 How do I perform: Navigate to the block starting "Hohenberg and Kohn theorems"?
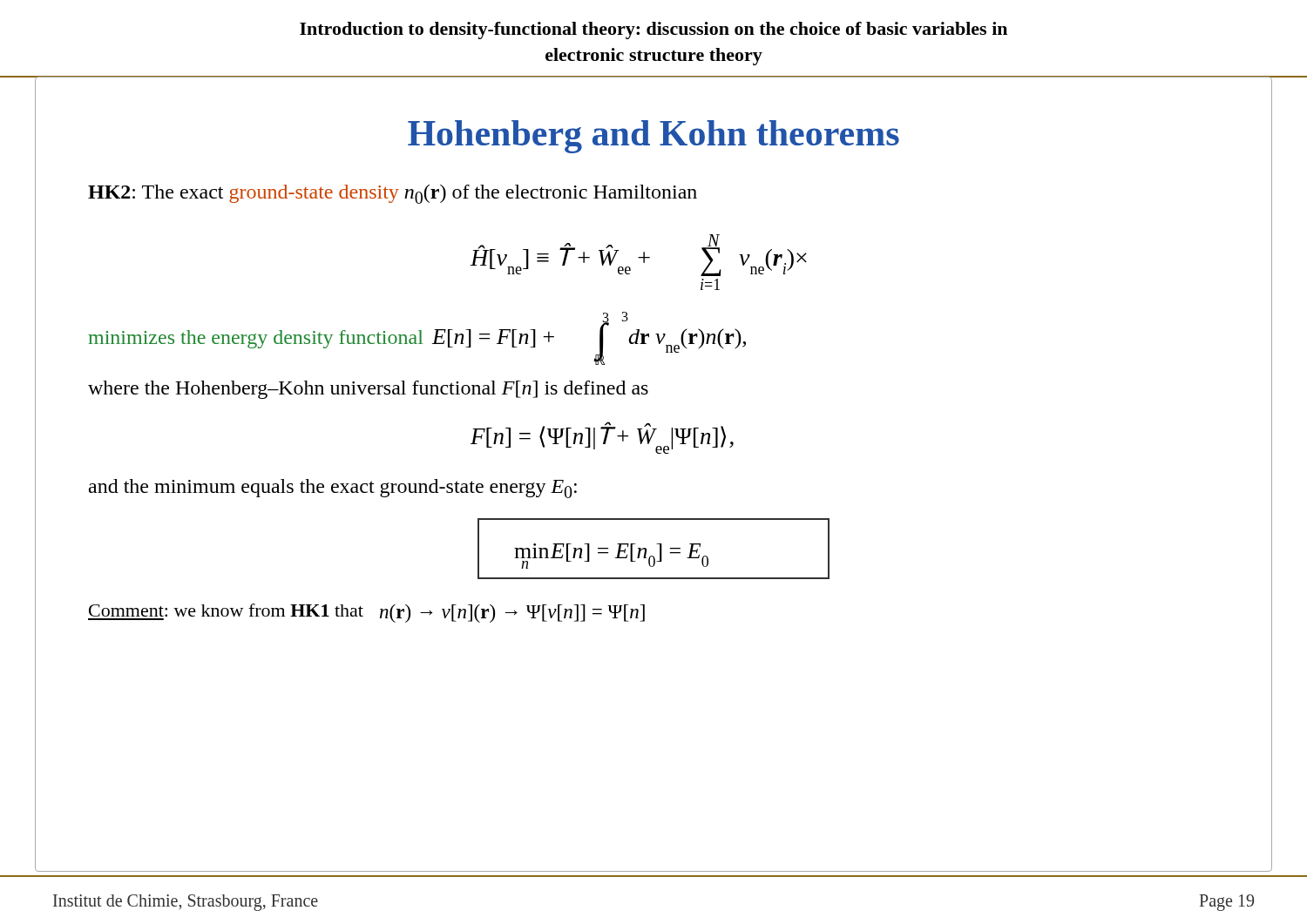[x=654, y=133]
